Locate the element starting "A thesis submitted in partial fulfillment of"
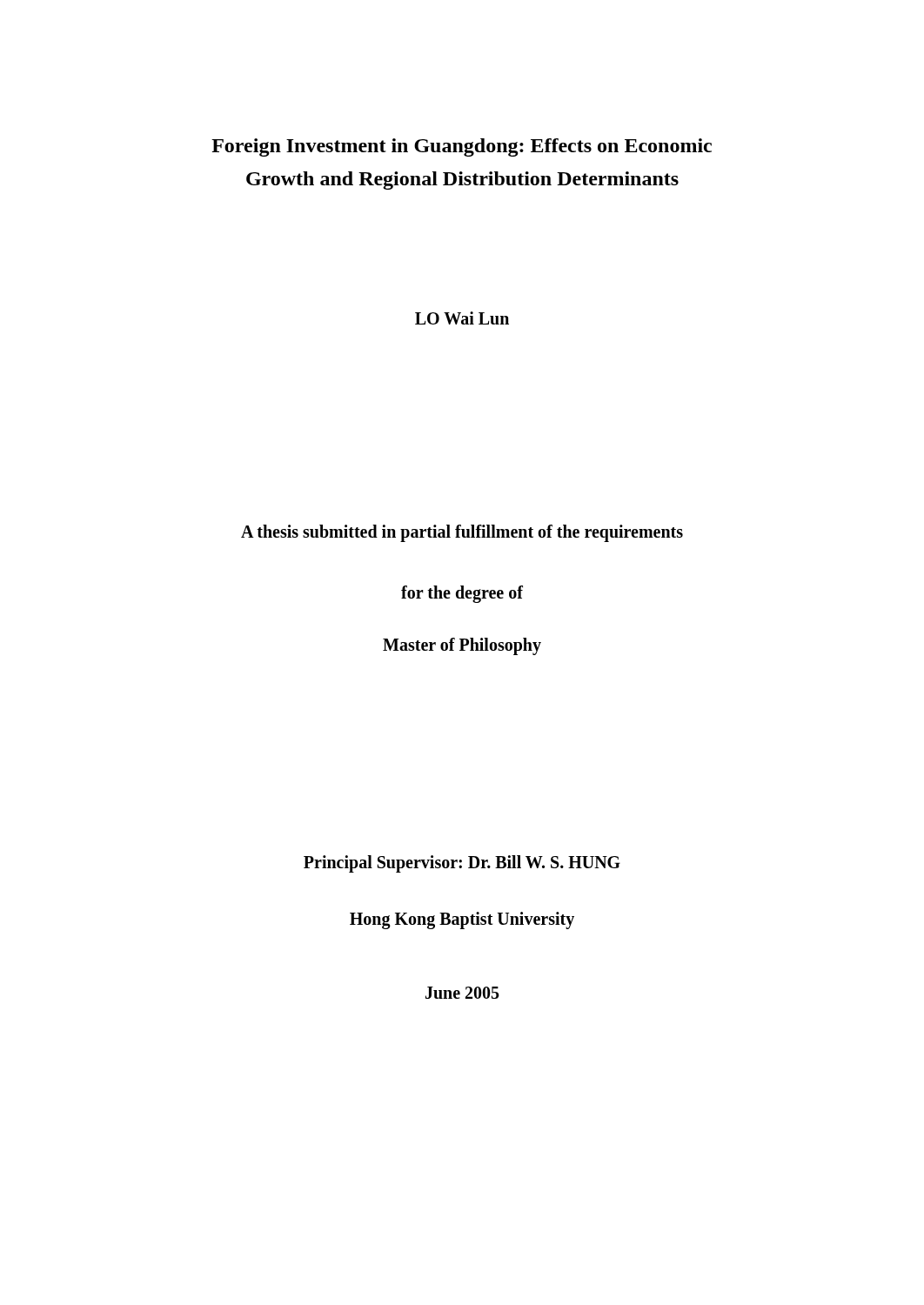924x1305 pixels. click(462, 532)
